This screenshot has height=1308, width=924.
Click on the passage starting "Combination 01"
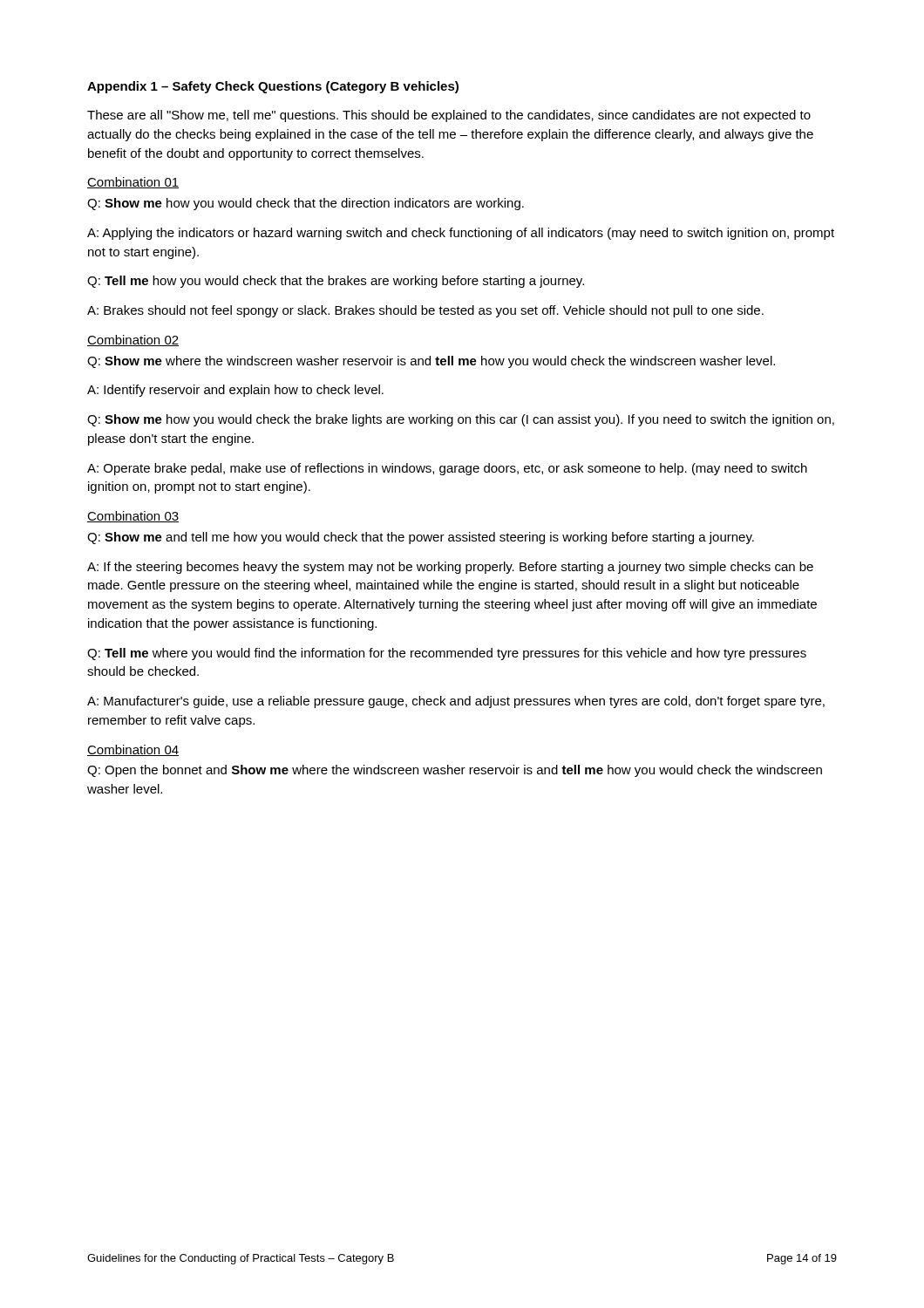coord(133,183)
